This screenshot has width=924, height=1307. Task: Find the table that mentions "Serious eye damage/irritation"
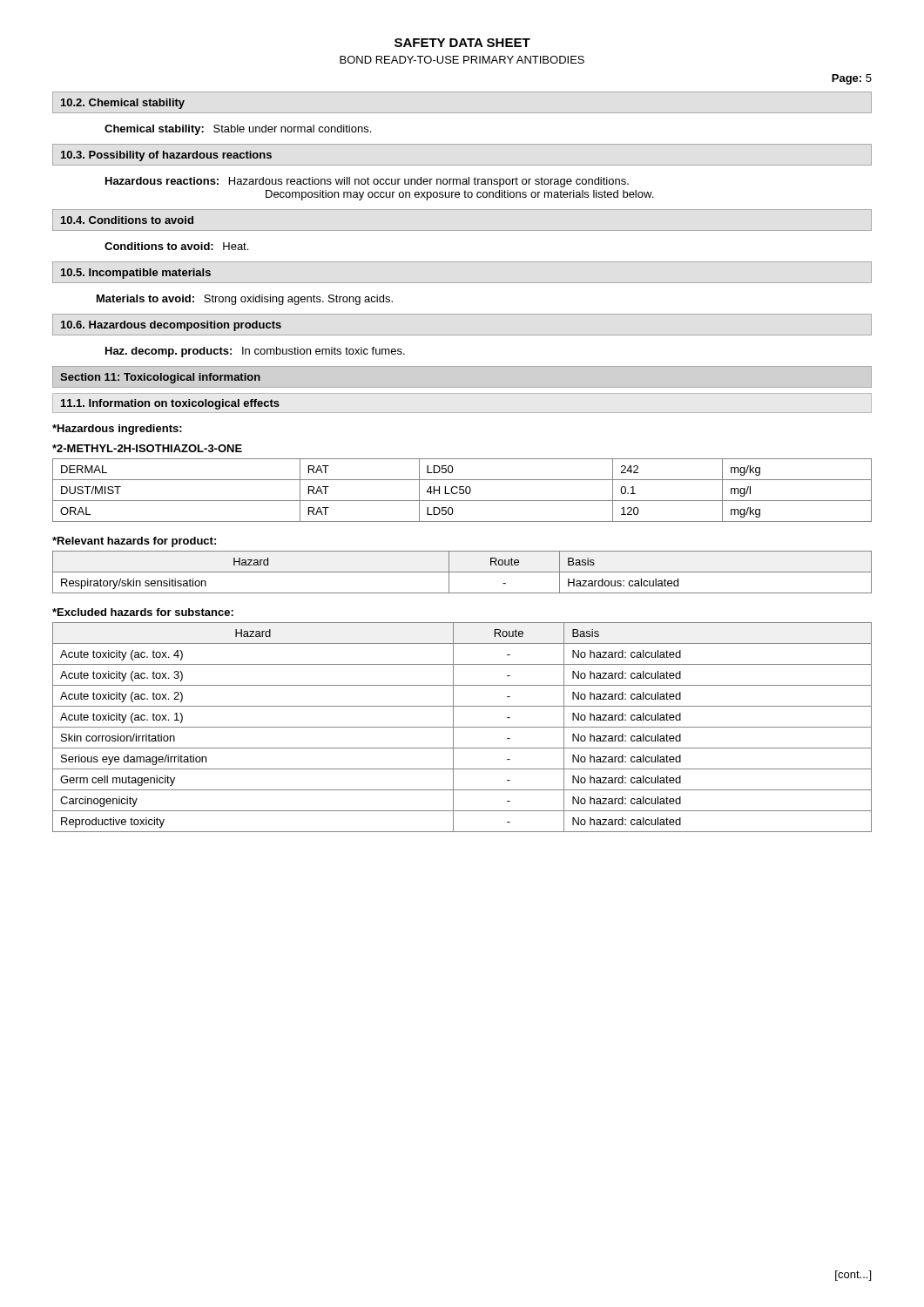[462, 727]
